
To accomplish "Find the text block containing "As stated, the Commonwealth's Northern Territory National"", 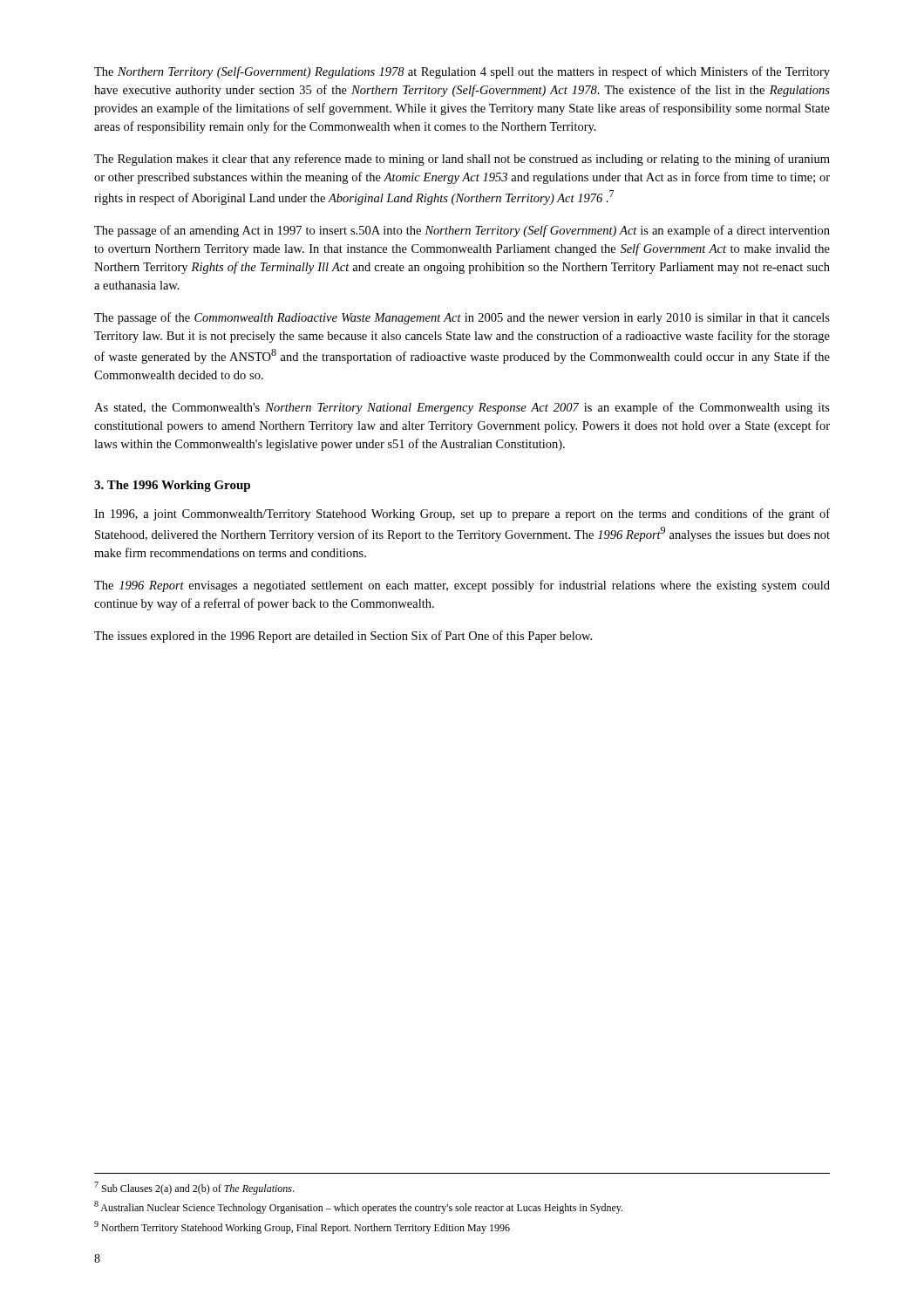I will point(462,425).
